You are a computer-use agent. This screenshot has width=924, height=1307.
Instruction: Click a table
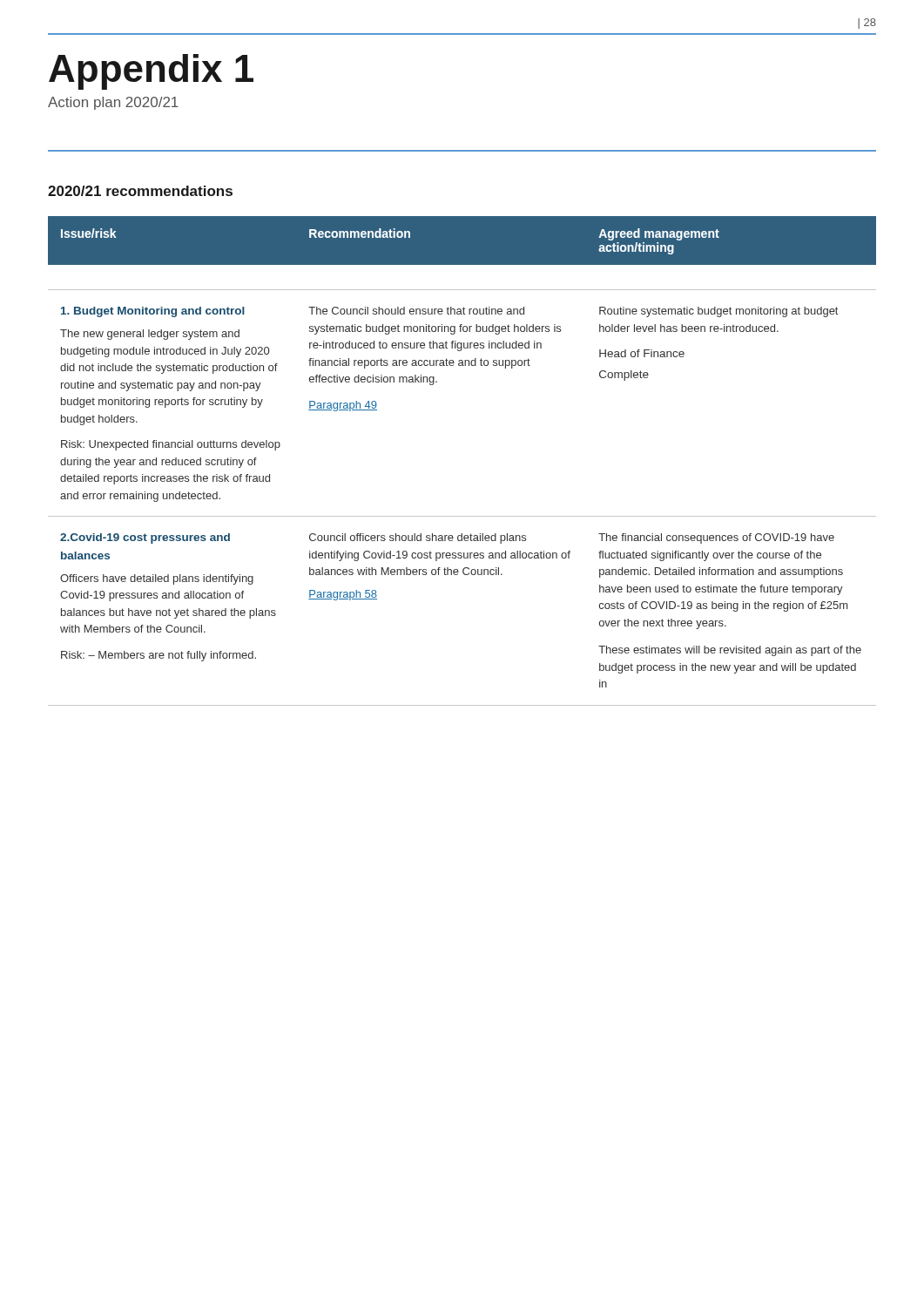point(462,461)
